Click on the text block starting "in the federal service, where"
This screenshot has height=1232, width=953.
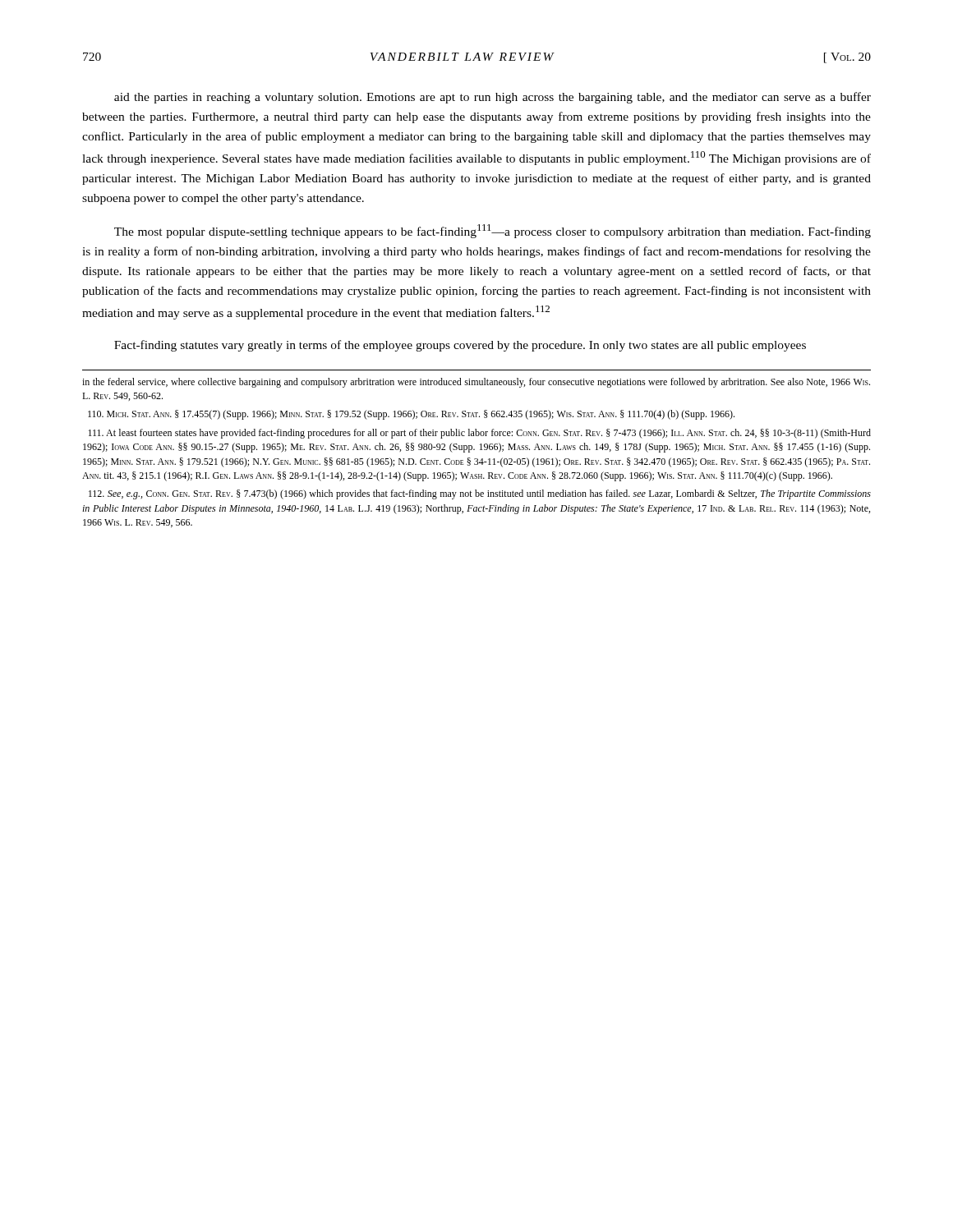coord(476,389)
